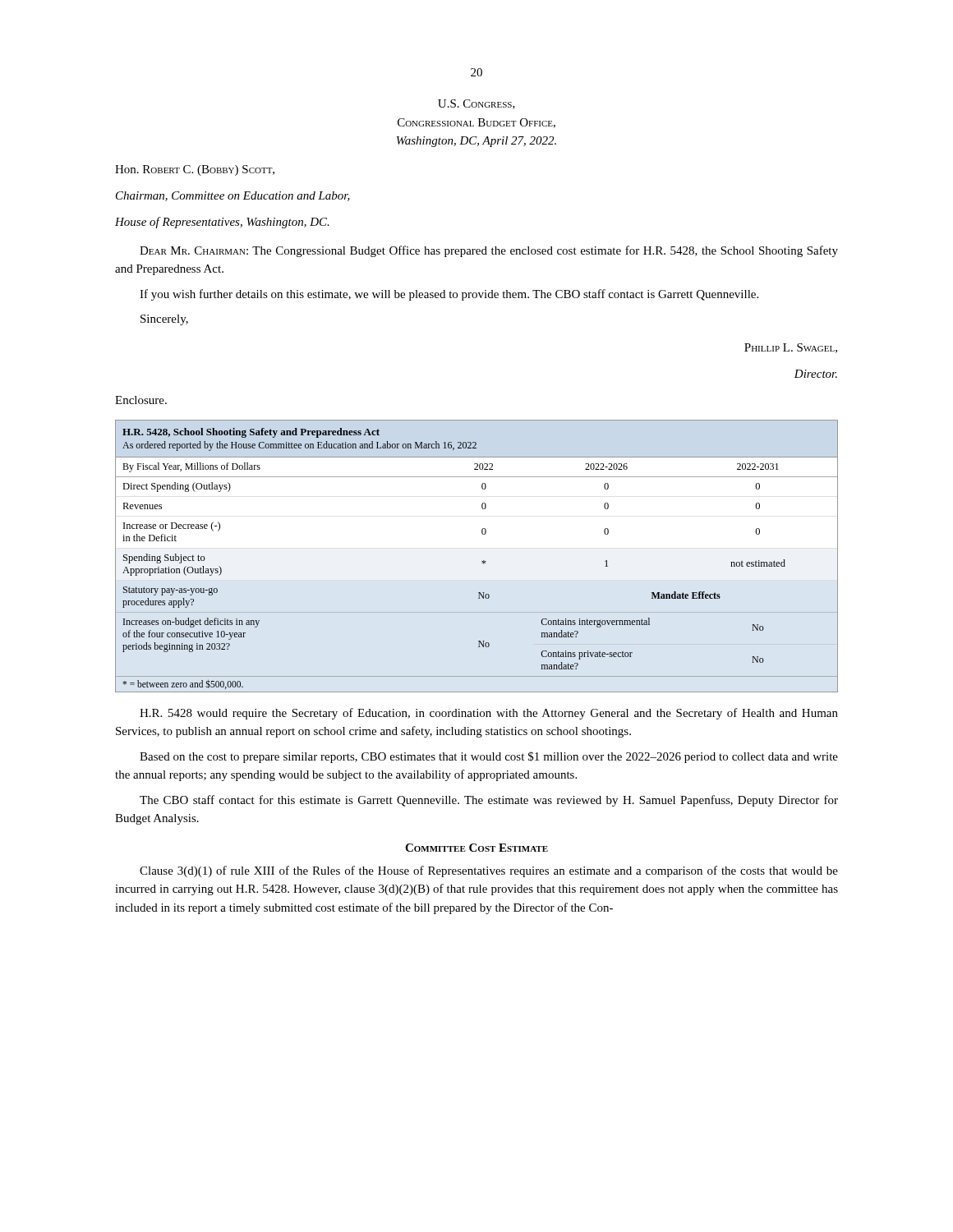
Task: Where is the passage that starts "Dear Mr. Chairman: The Congressional Budget Office has"?
Action: (x=476, y=285)
